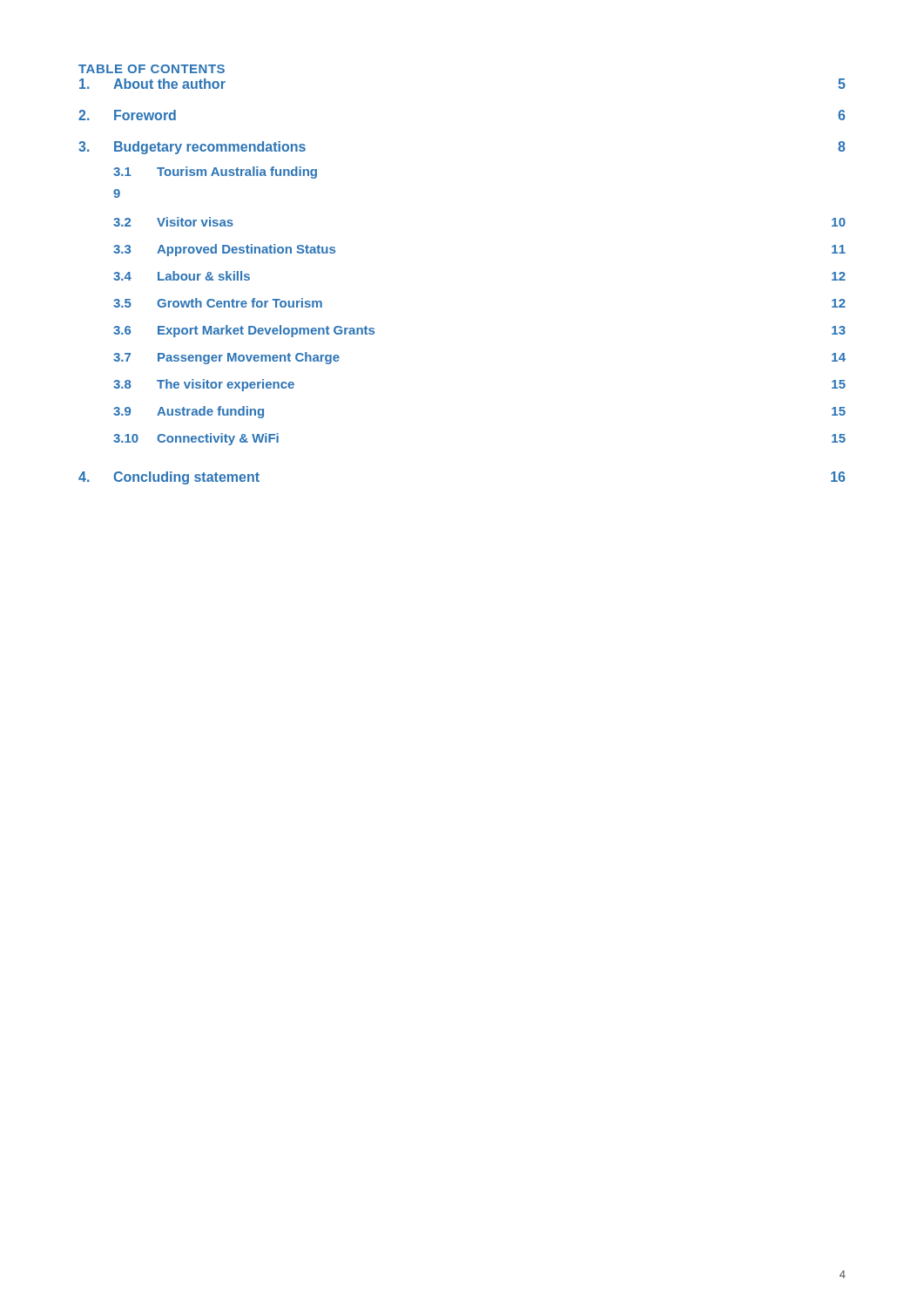Click where it says "3.6 Export Market Development Grants 13"
924x1307 pixels.
point(263,331)
